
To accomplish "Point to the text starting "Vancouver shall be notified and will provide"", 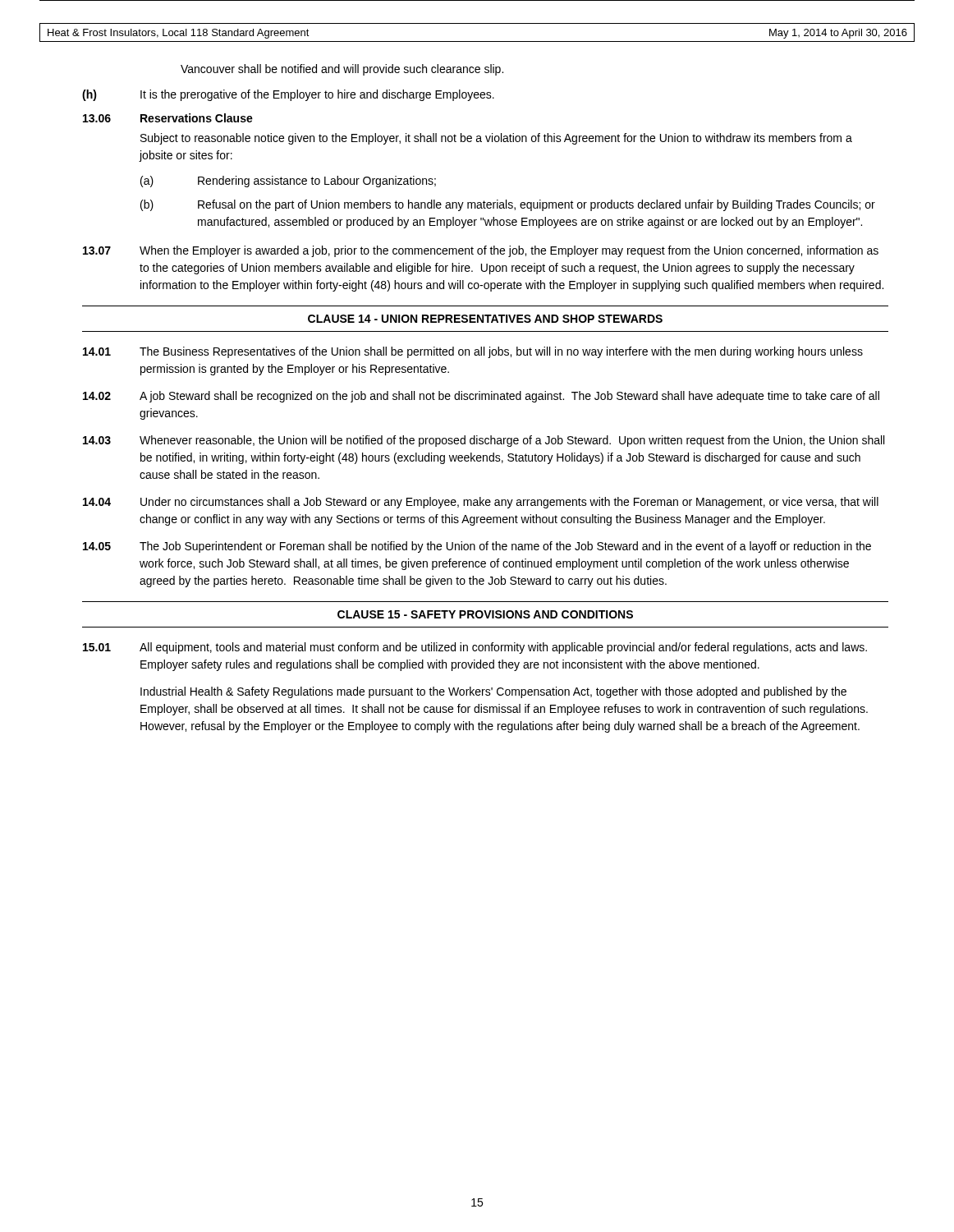I will 342,69.
